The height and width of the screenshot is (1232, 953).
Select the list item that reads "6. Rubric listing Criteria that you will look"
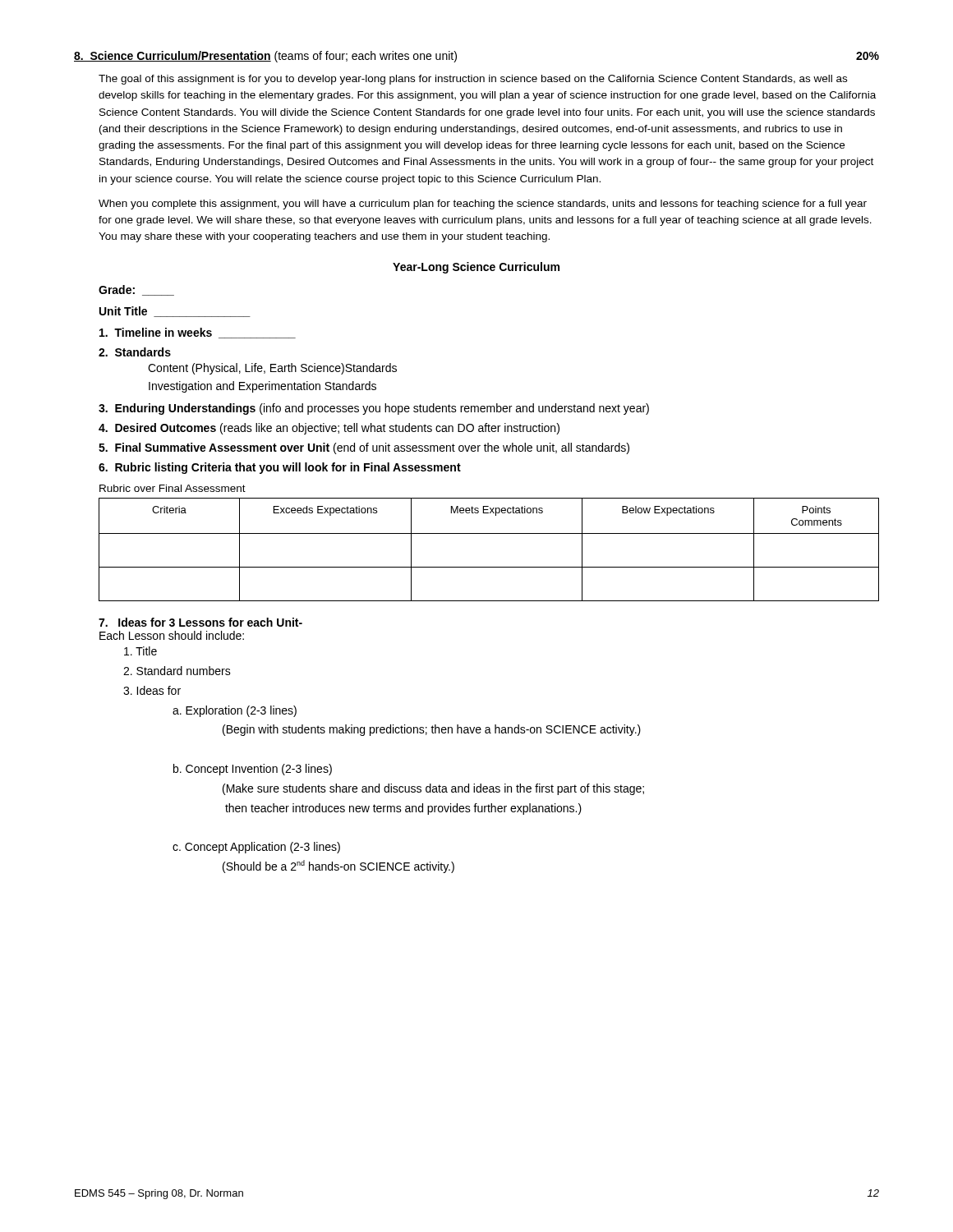pos(280,468)
